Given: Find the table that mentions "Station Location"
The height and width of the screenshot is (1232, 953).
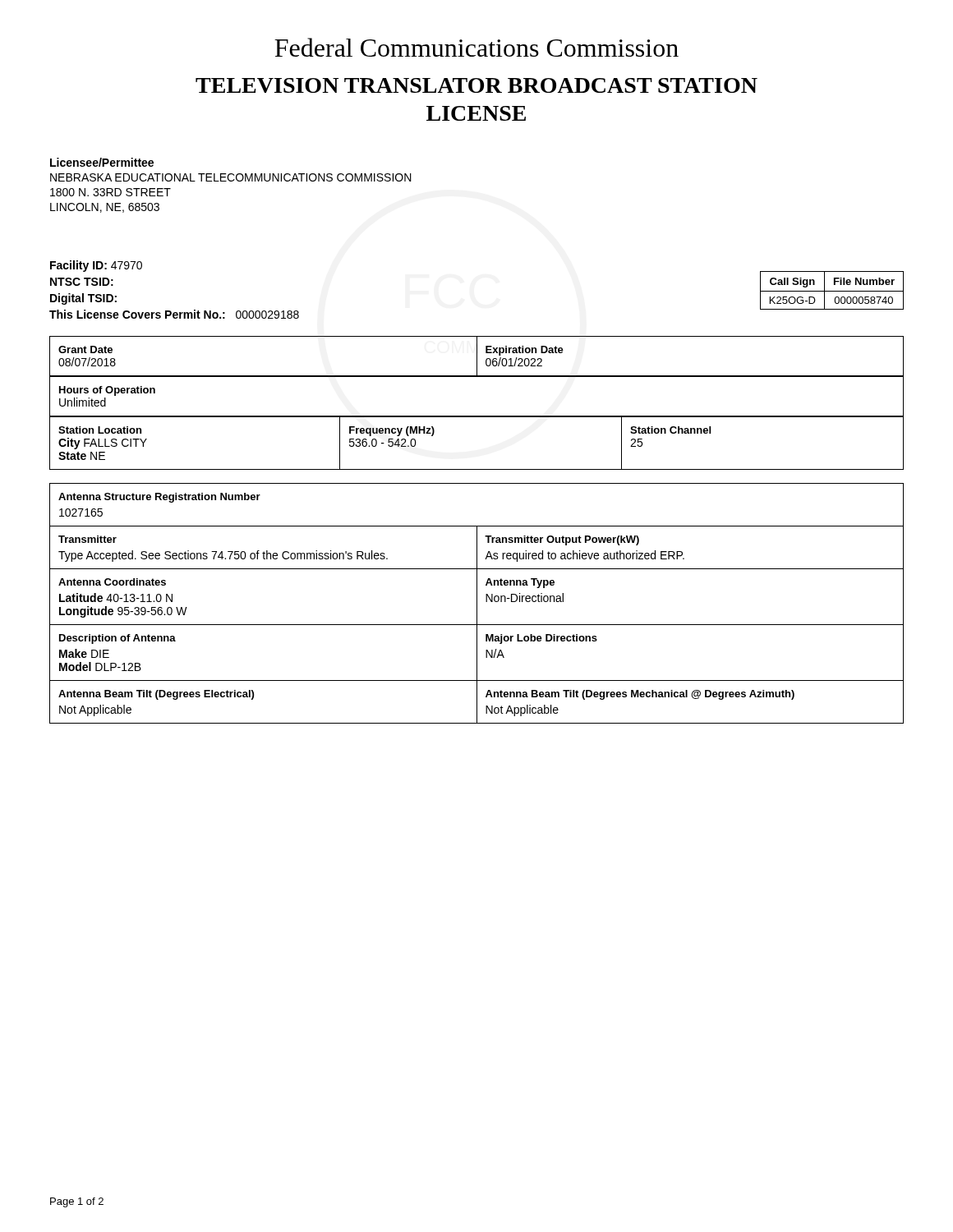Looking at the screenshot, I should [x=476, y=443].
